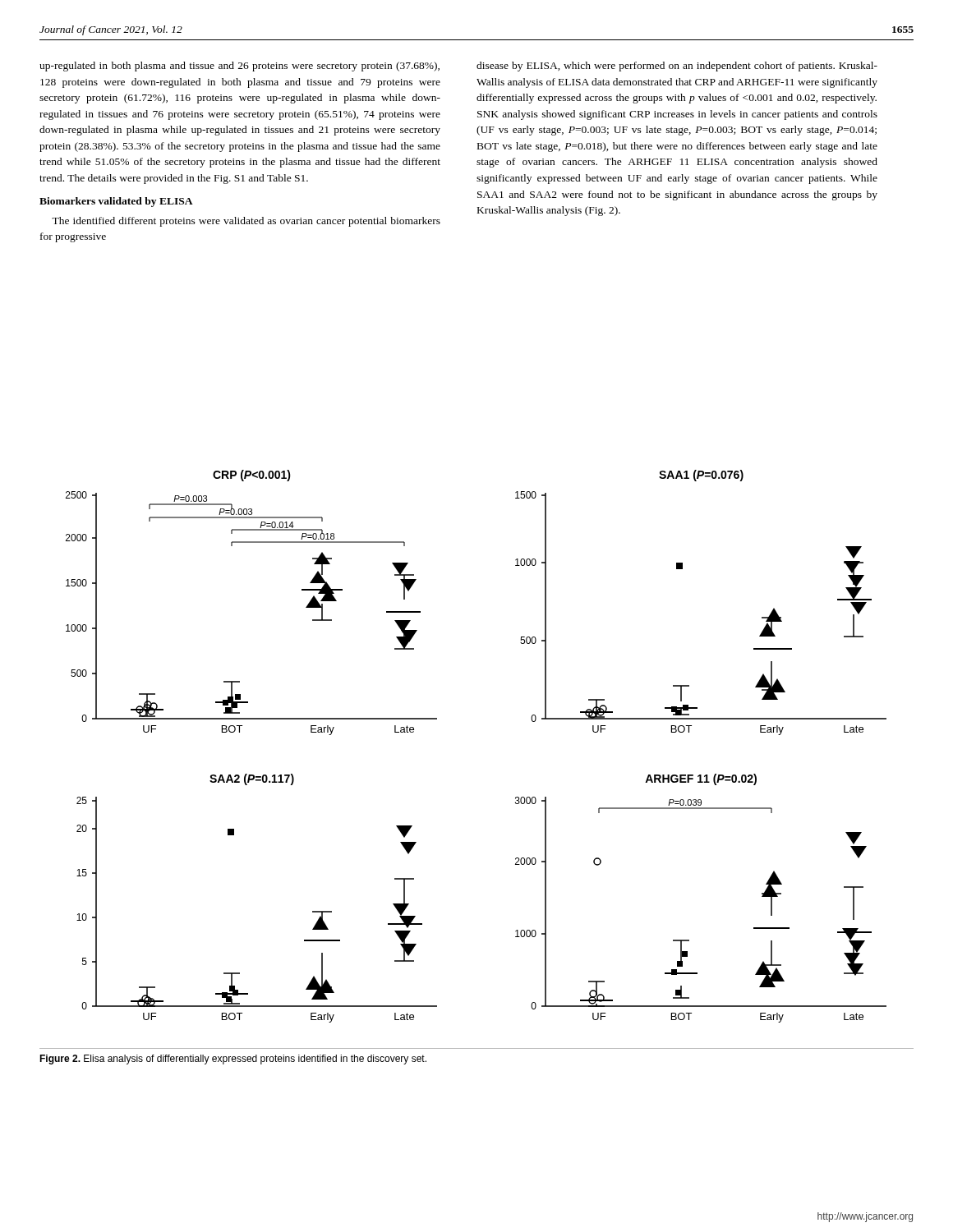Navigate to the text starting "The identified different proteins were validated"

tap(240, 228)
